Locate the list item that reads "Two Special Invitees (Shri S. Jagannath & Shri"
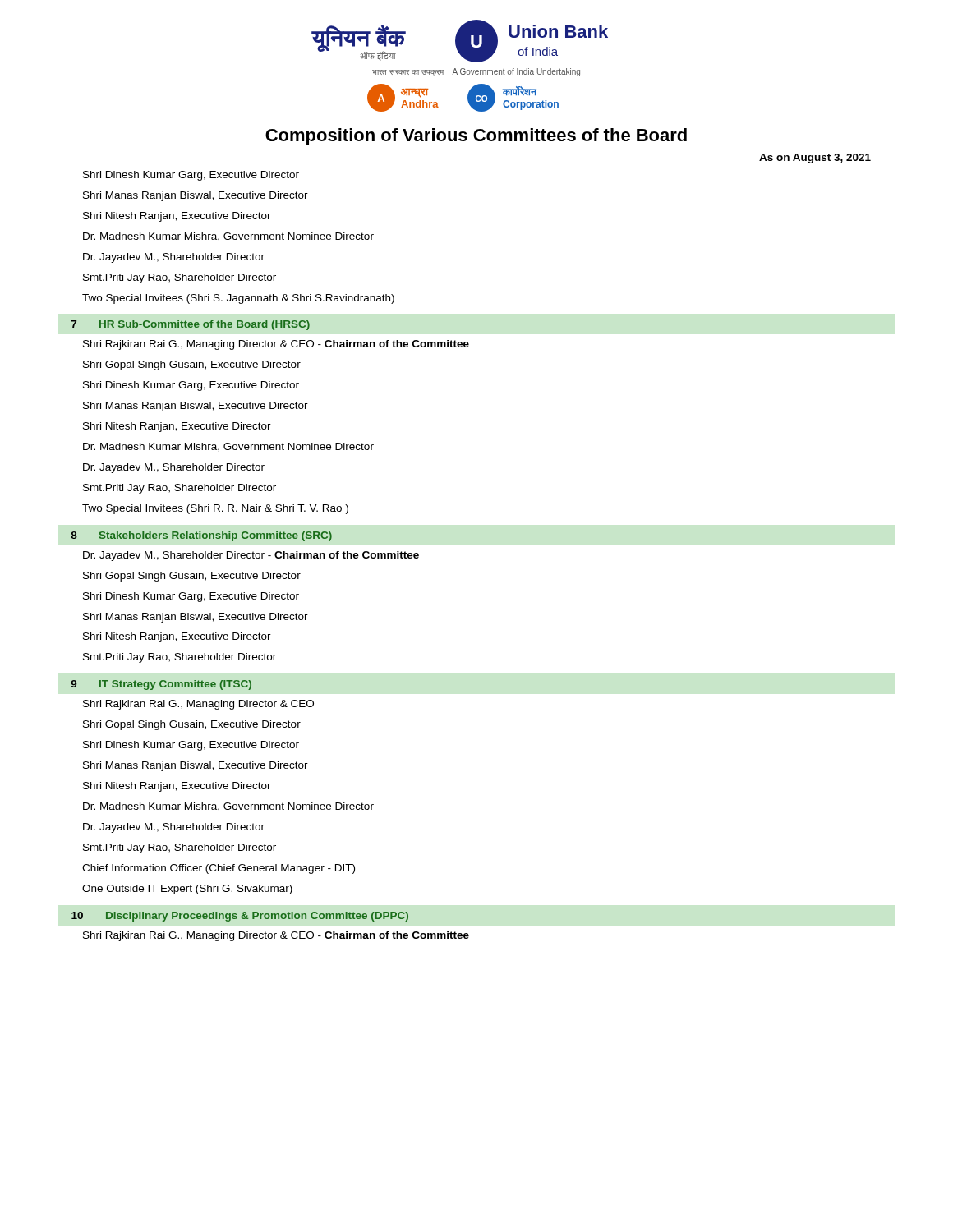This screenshot has width=953, height=1232. click(x=238, y=297)
